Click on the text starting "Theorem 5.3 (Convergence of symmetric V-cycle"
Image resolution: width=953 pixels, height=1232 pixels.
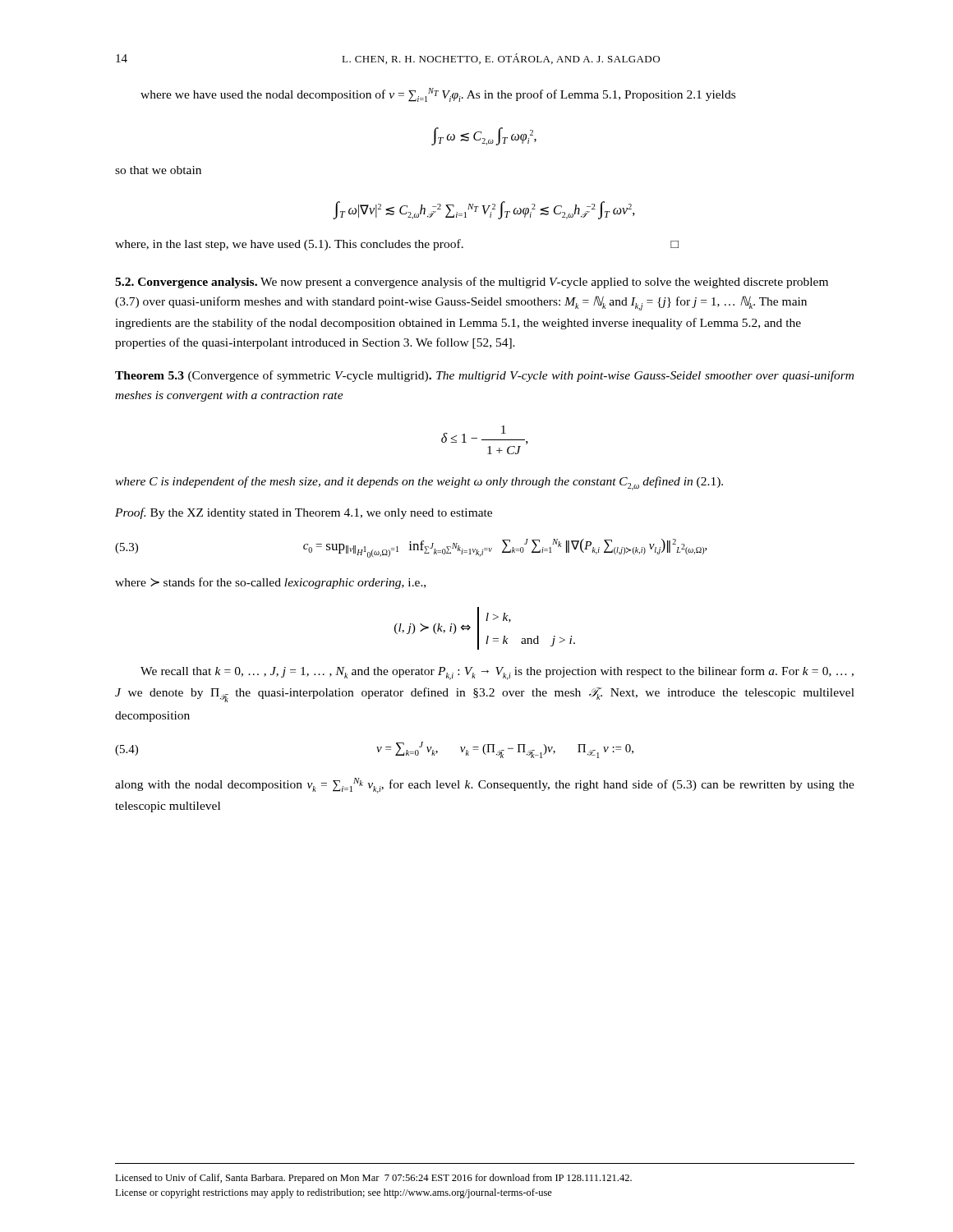point(485,385)
